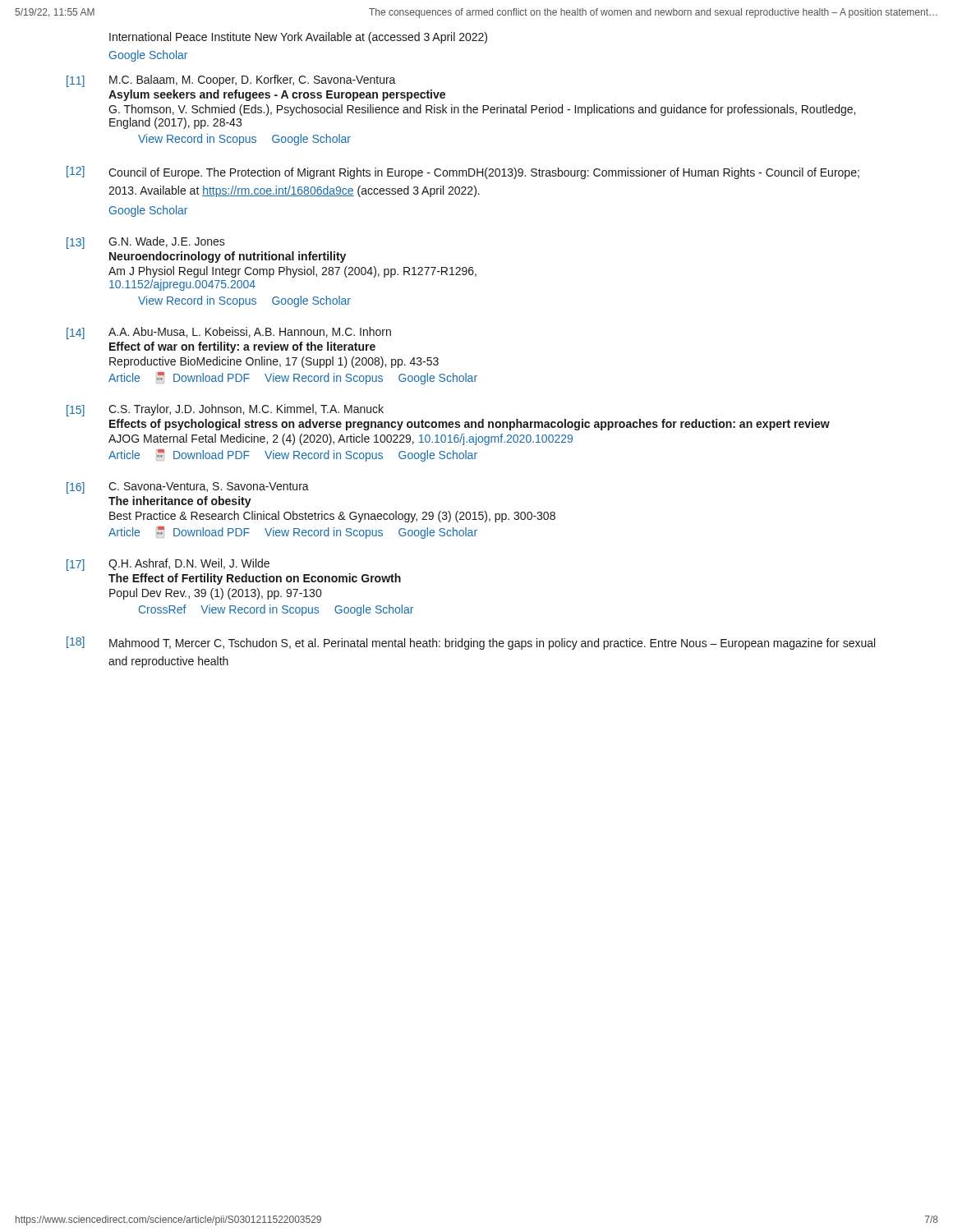
Task: Locate the text block starting "[11] M.C. Balaam, M. Cooper, D. Korfker, C."
Action: pos(476,109)
